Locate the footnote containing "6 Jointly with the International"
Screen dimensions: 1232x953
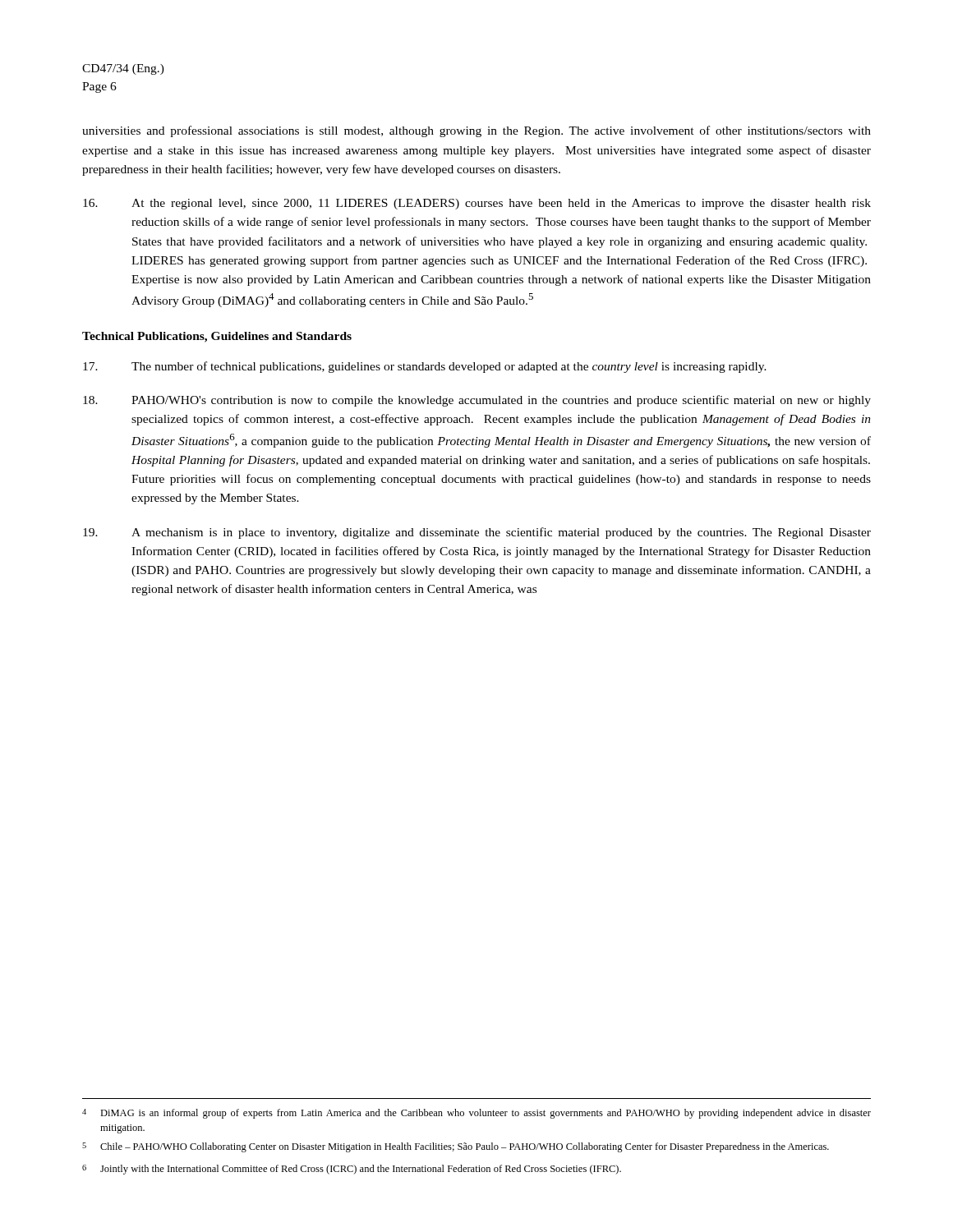point(476,1170)
